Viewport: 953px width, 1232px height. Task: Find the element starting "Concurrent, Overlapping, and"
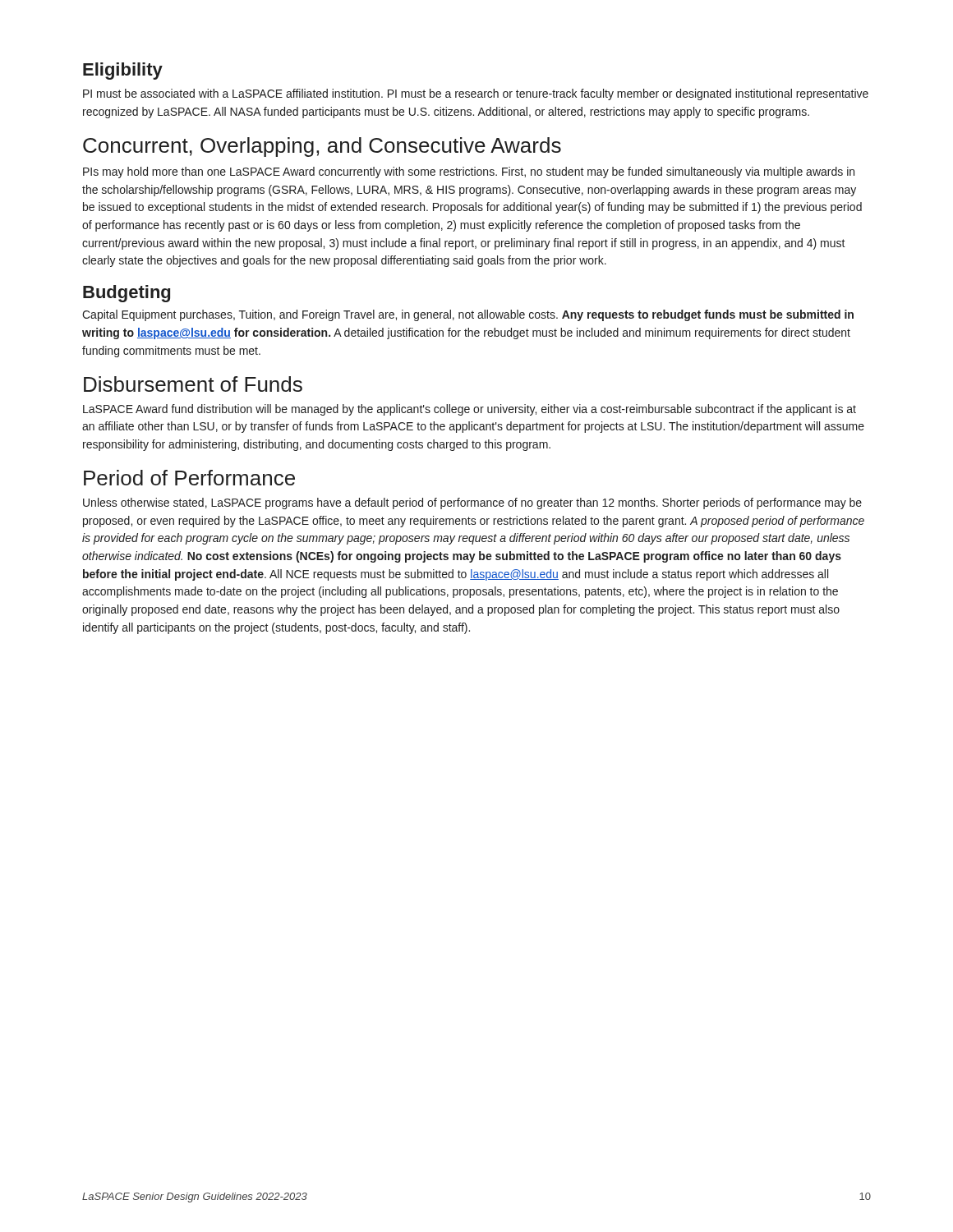click(x=476, y=146)
